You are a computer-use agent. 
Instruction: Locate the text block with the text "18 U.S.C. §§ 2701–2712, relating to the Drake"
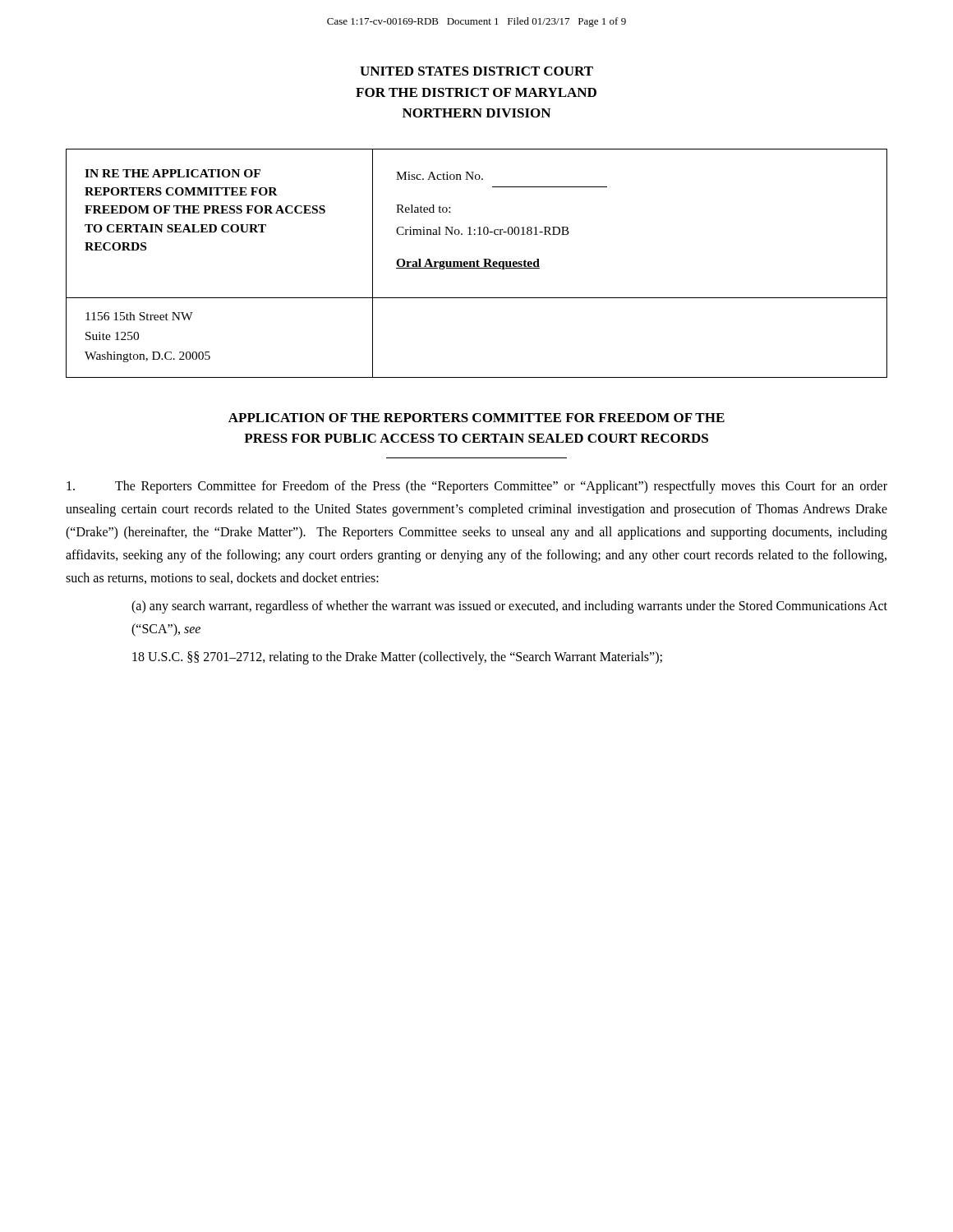pyautogui.click(x=397, y=656)
